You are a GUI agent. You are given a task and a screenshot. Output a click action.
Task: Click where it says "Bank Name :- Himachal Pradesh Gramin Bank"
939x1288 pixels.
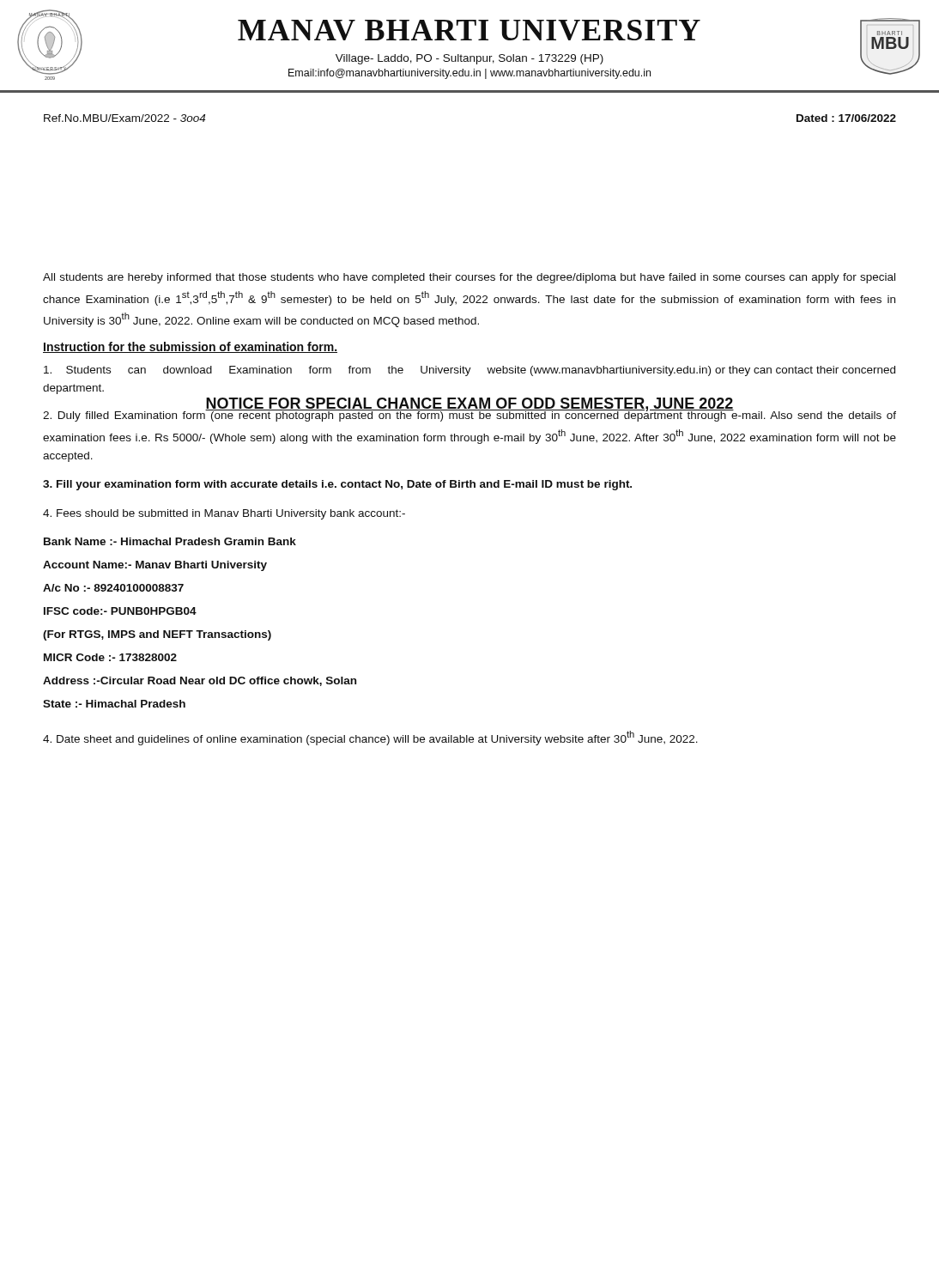[x=169, y=542]
